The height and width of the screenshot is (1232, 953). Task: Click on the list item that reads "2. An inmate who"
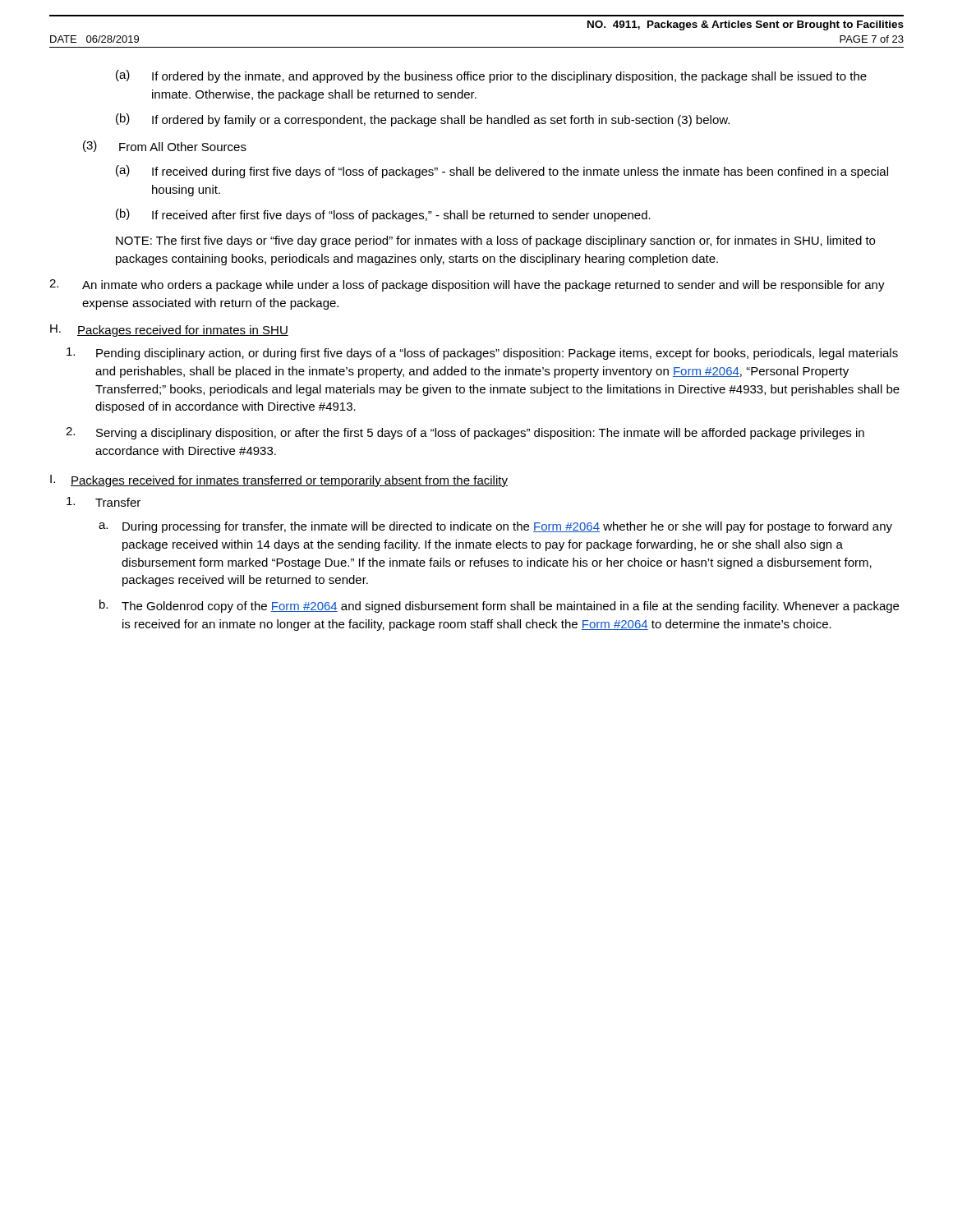click(476, 294)
